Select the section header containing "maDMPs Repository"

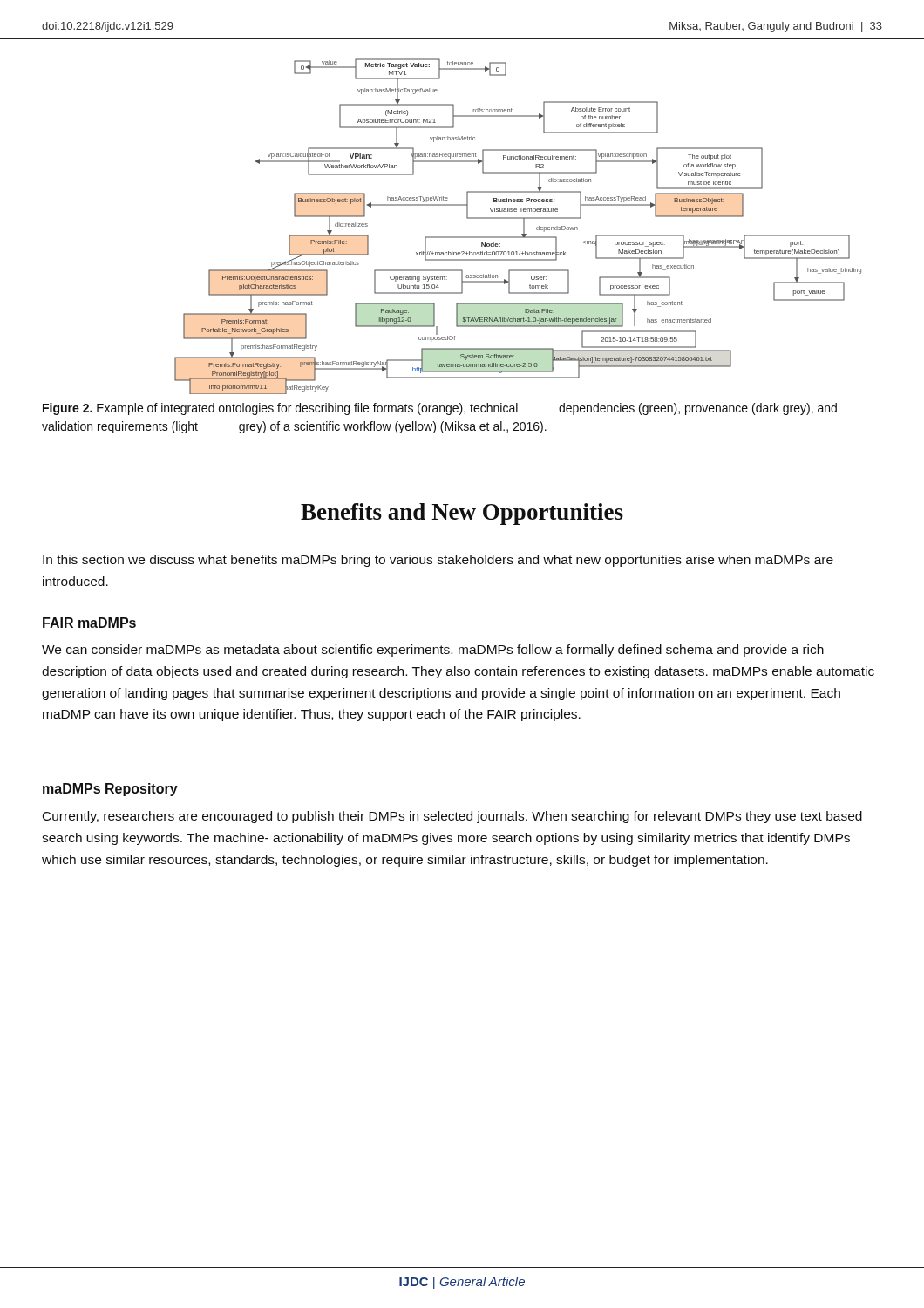tap(110, 789)
